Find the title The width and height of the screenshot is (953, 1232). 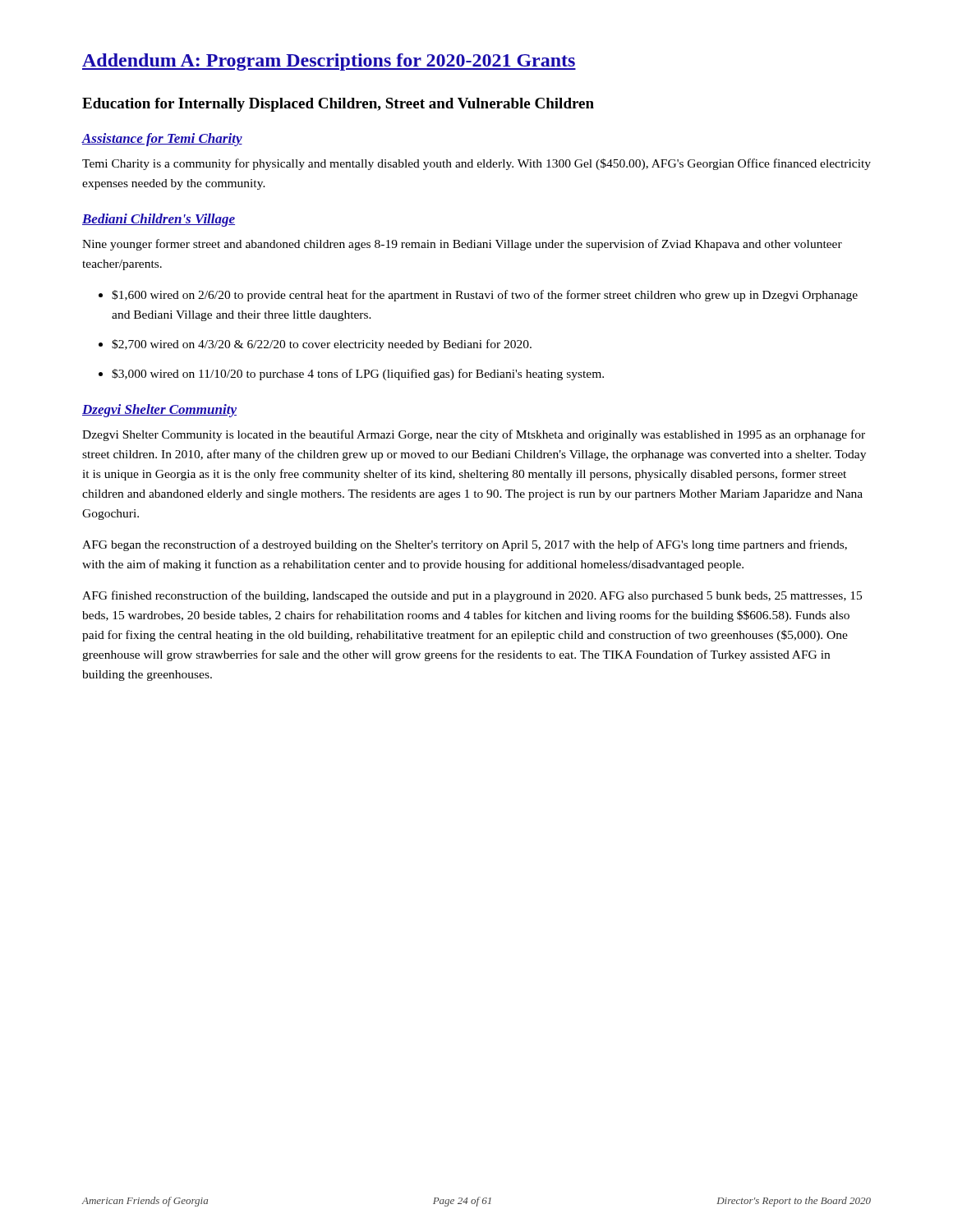329,60
